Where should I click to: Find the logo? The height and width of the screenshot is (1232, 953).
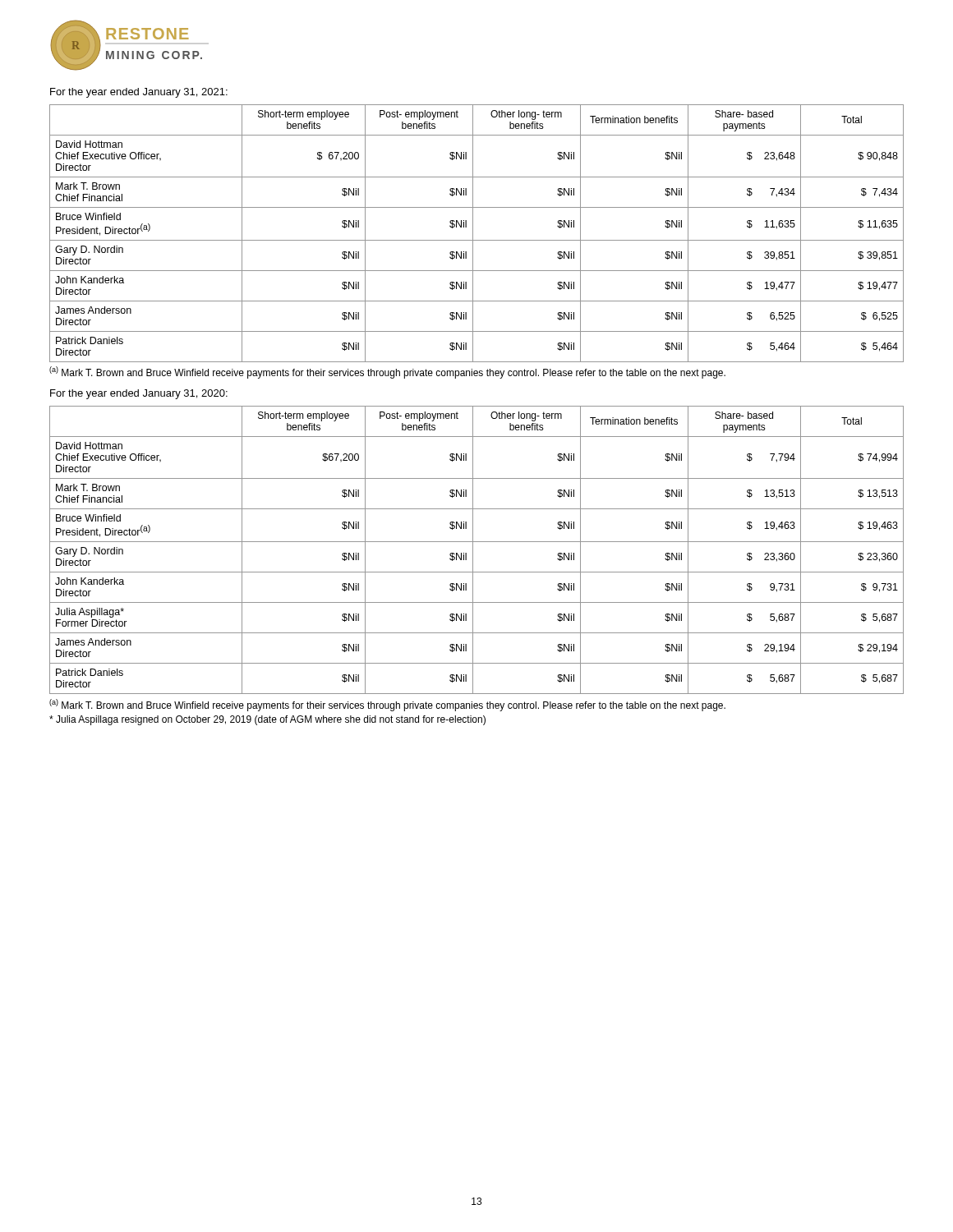pyautogui.click(x=476, y=45)
